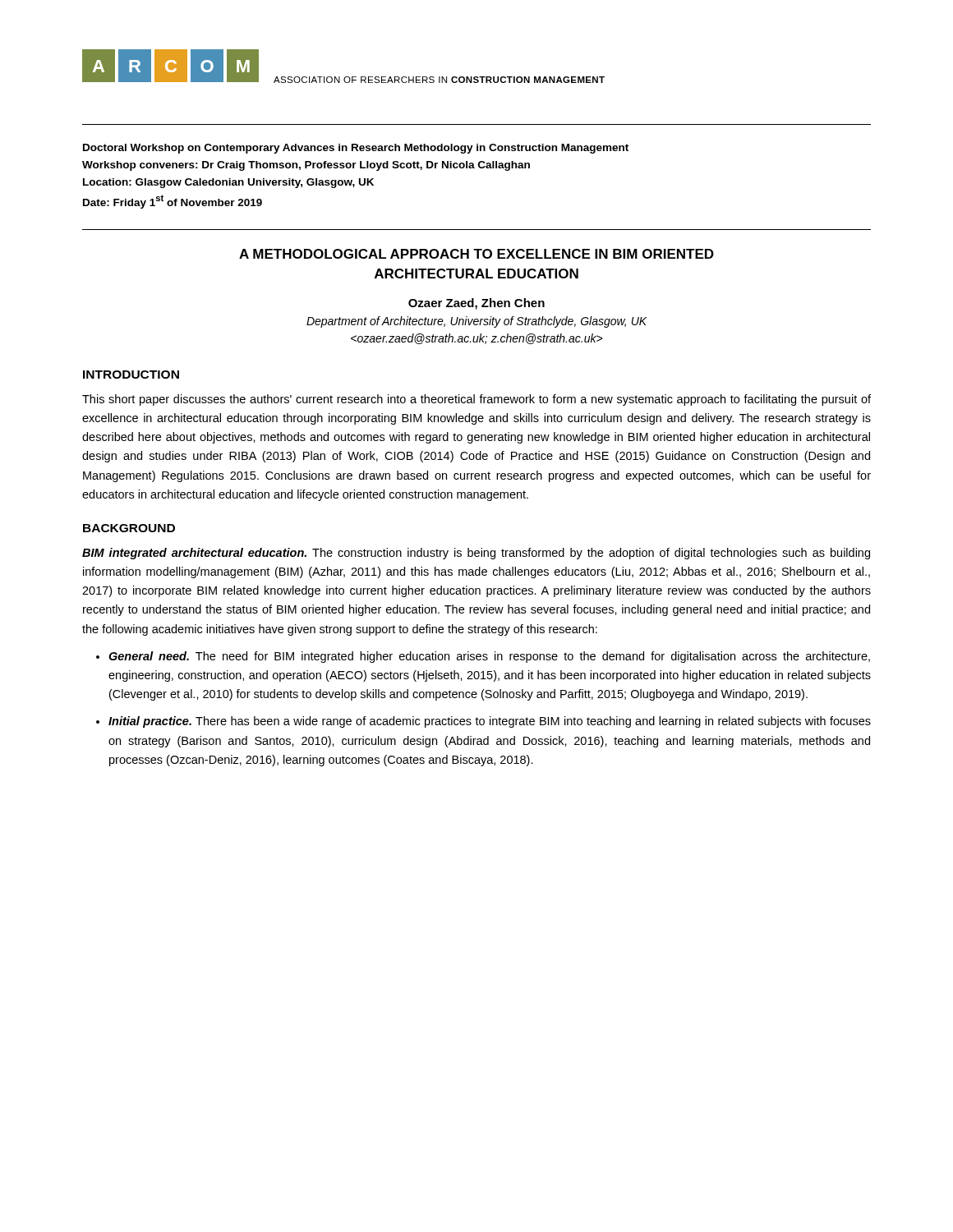953x1232 pixels.
Task: Navigate to the region starting "ASSOCIATION OF RESEARCHERS IN CONSTRUCTION"
Action: 439,79
